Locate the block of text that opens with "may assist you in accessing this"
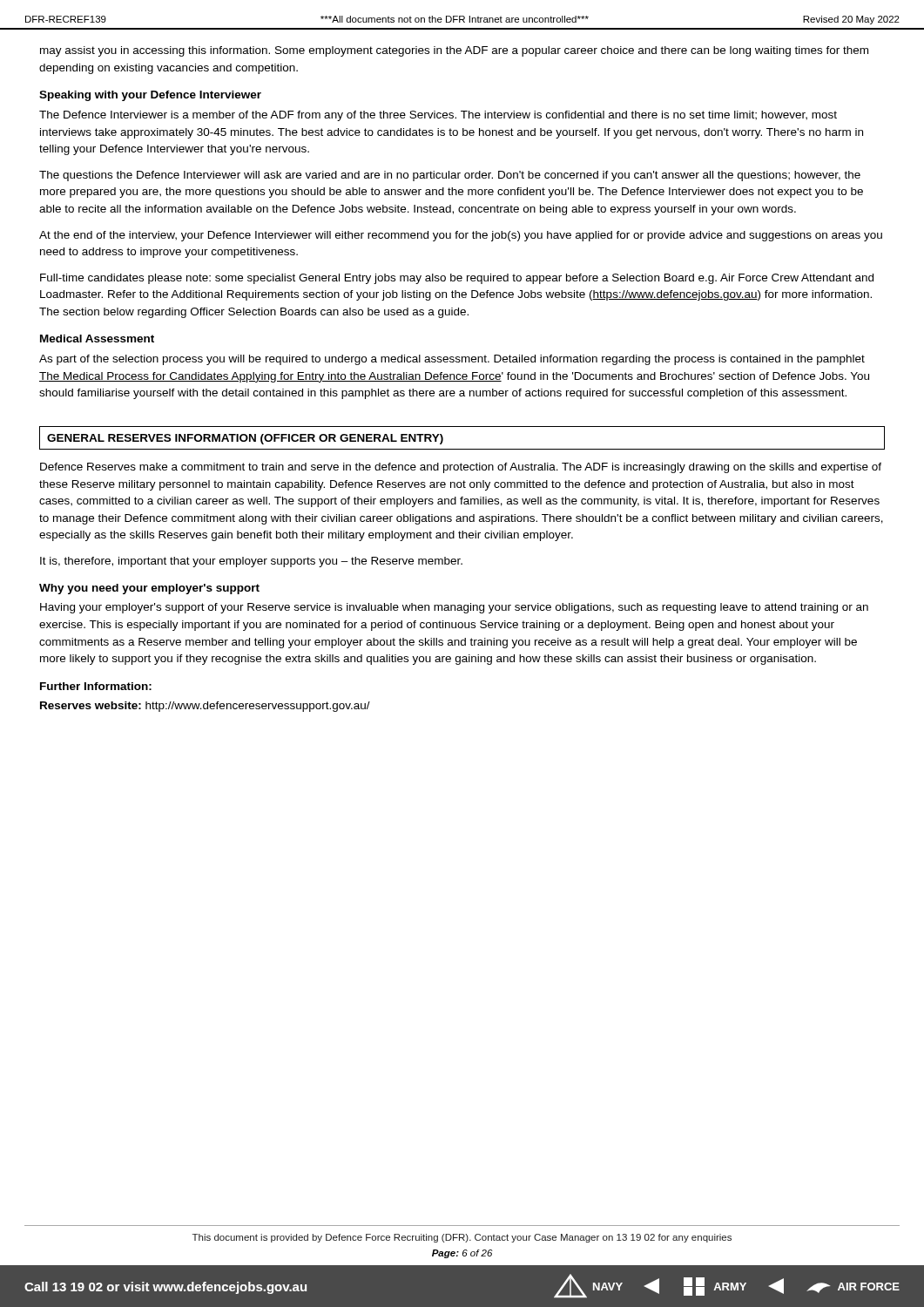 coord(462,59)
